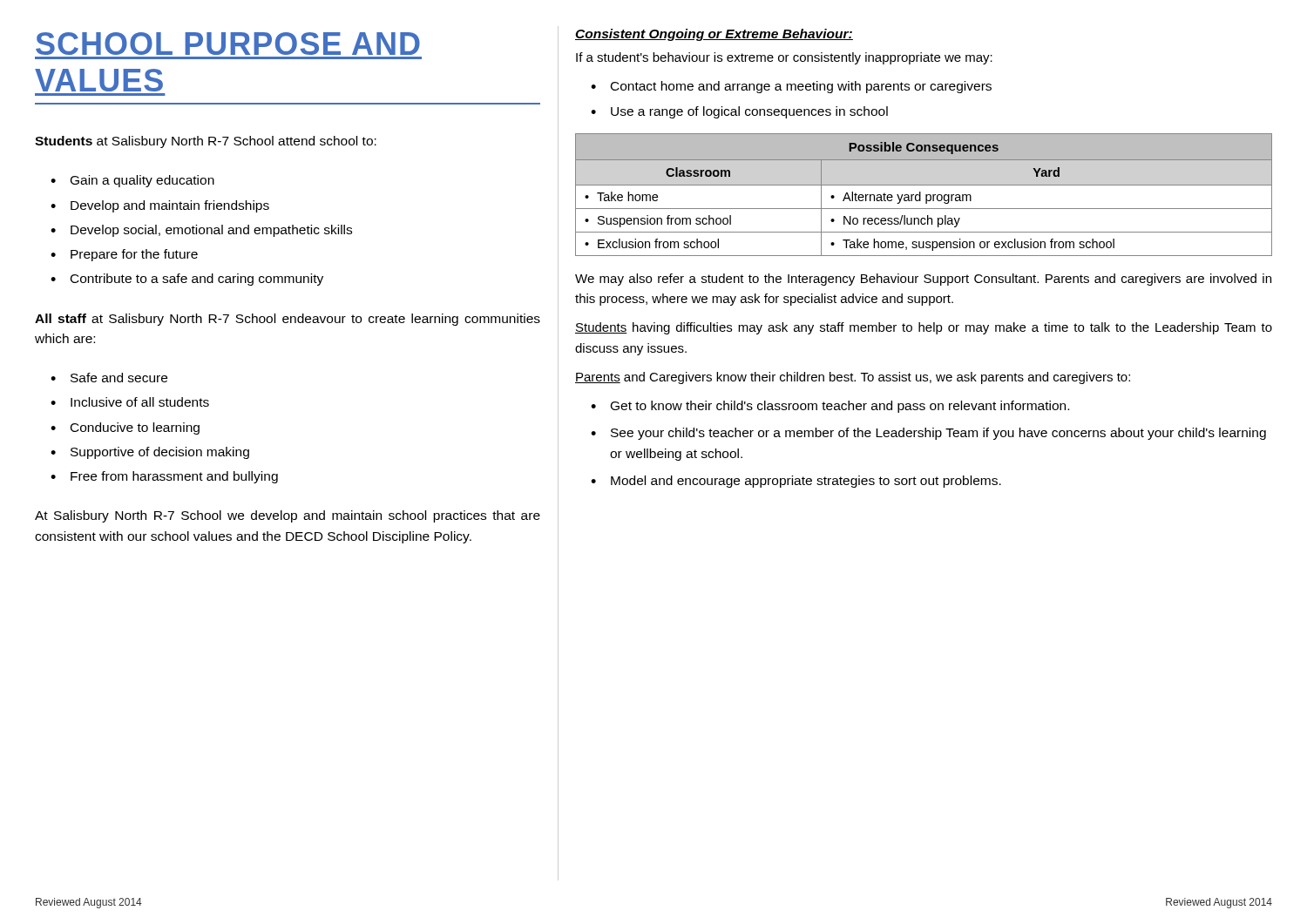
Task: Click on the list item with the text "Conducive to learning"
Action: tap(135, 427)
